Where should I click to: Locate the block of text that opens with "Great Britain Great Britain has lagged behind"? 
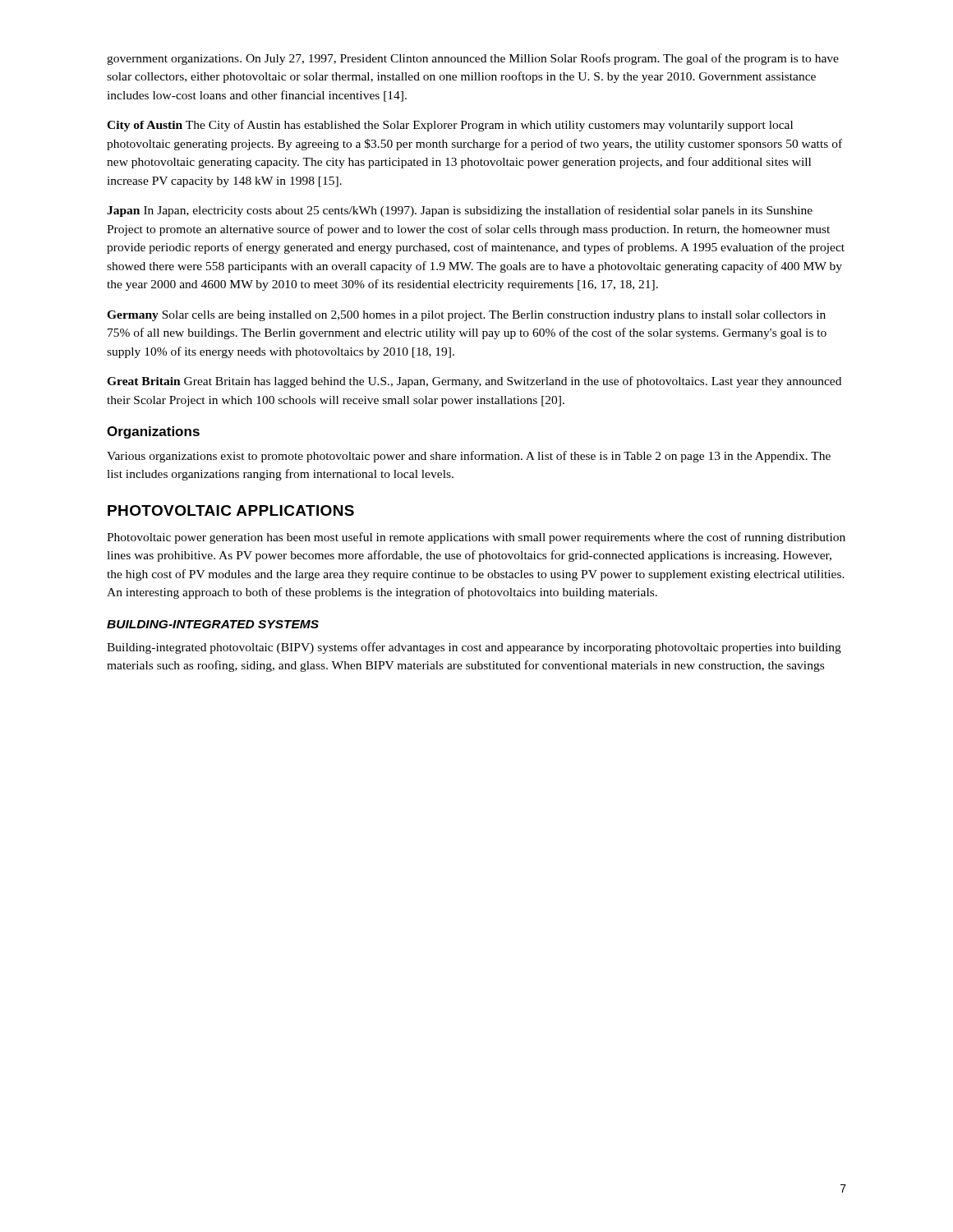point(476,391)
